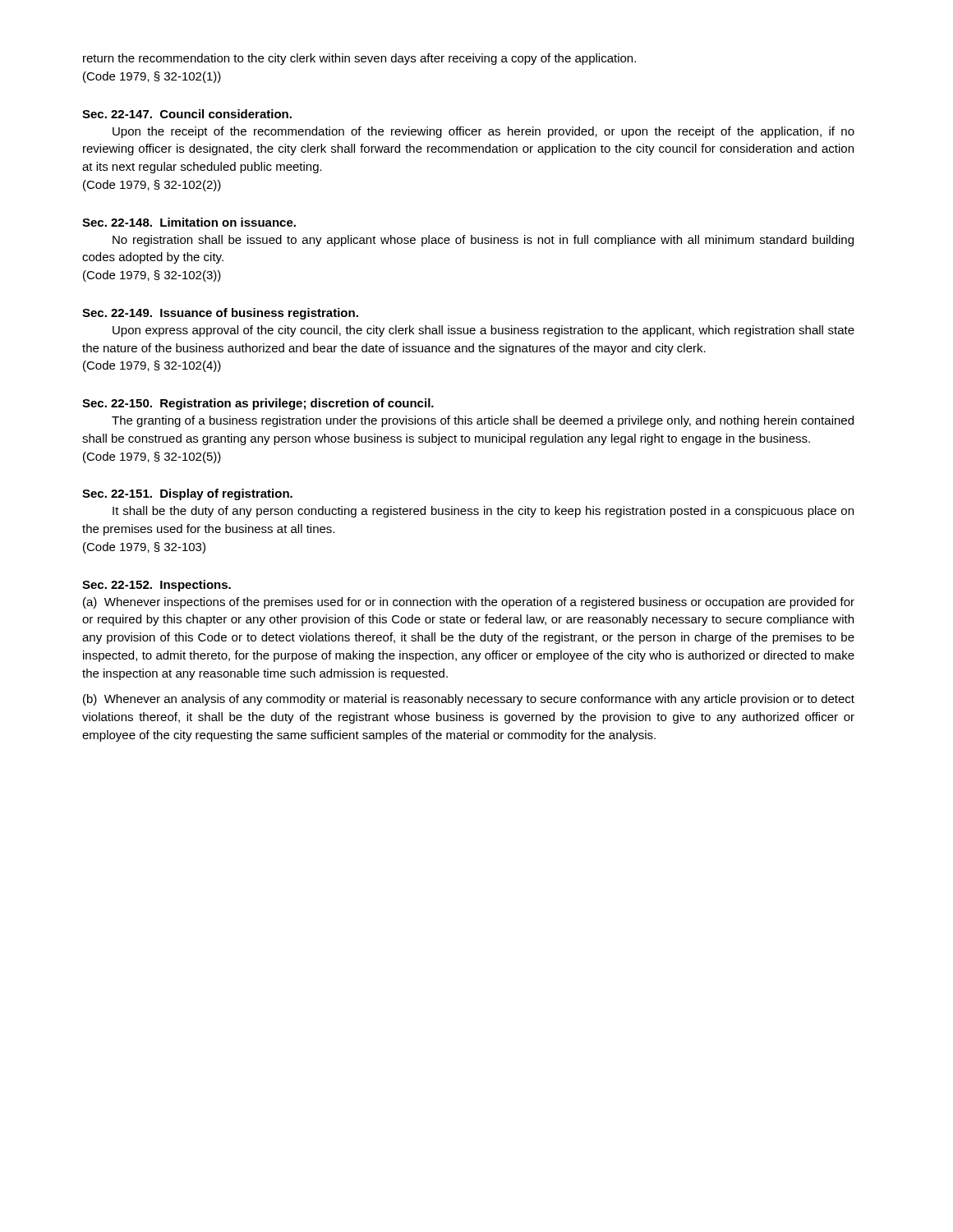
Task: Click where it says "Sec. 22-148. Limitation on issuance."
Action: (x=189, y=222)
